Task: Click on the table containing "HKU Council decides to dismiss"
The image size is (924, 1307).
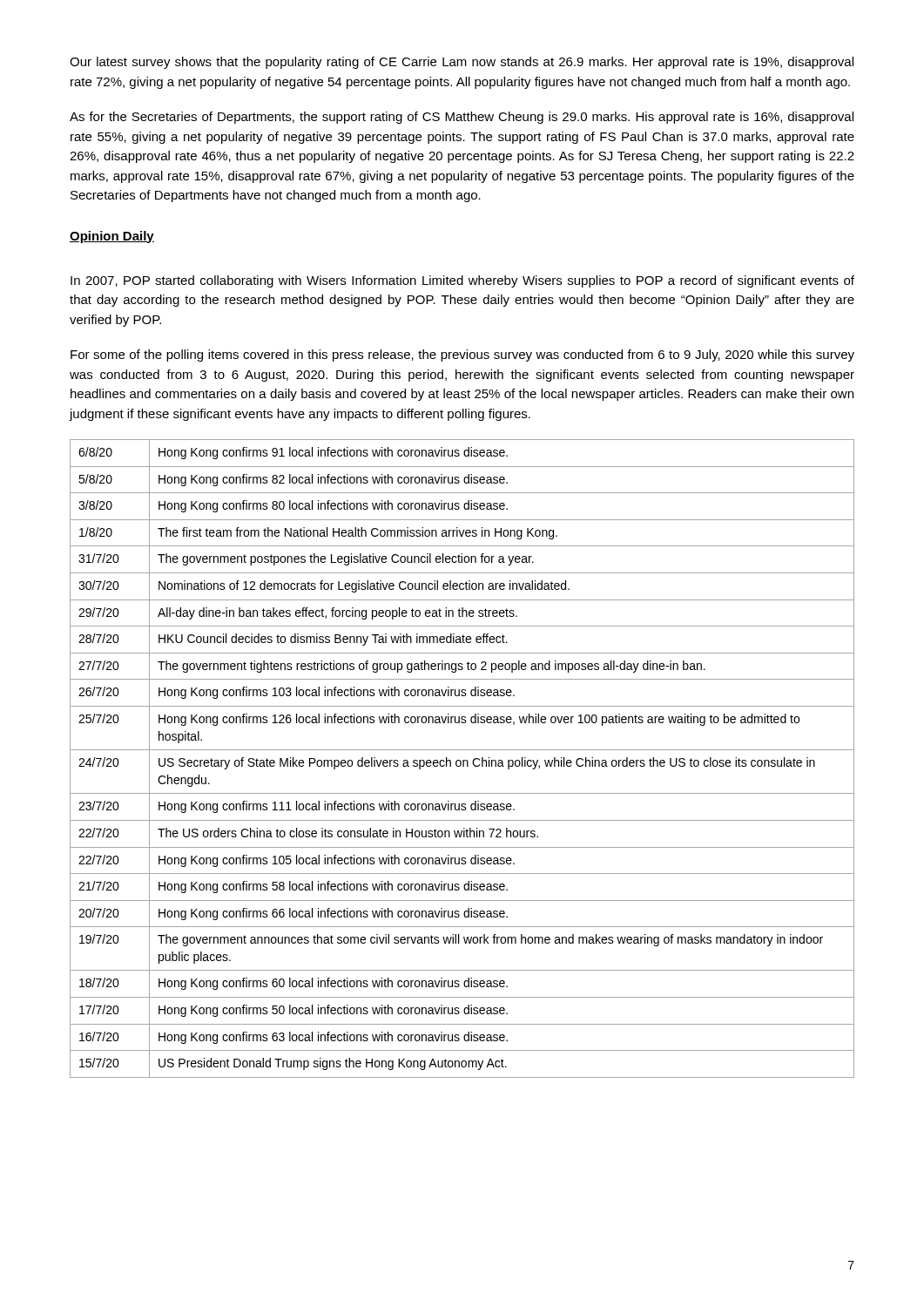Action: point(462,758)
